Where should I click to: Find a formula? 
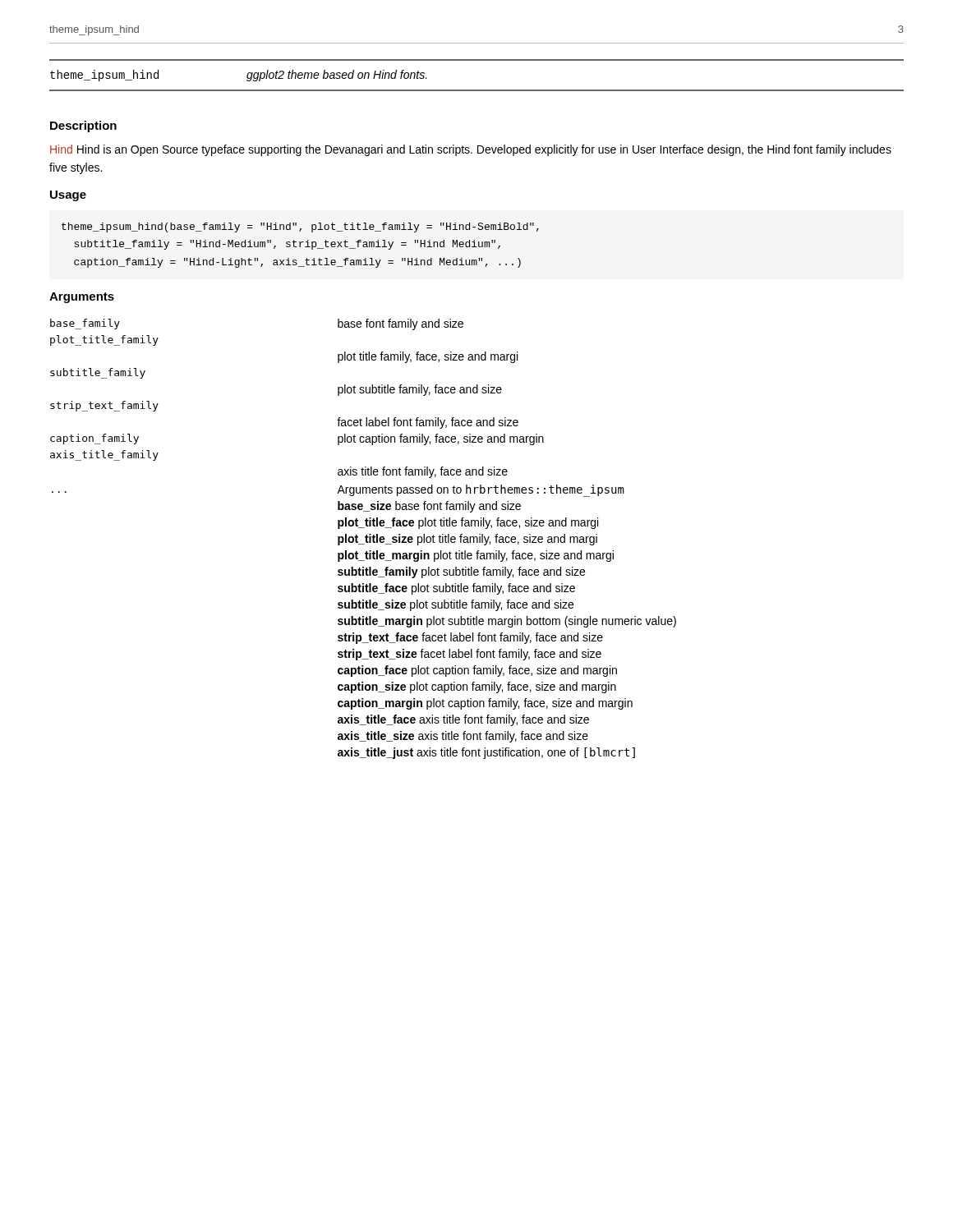tap(301, 245)
